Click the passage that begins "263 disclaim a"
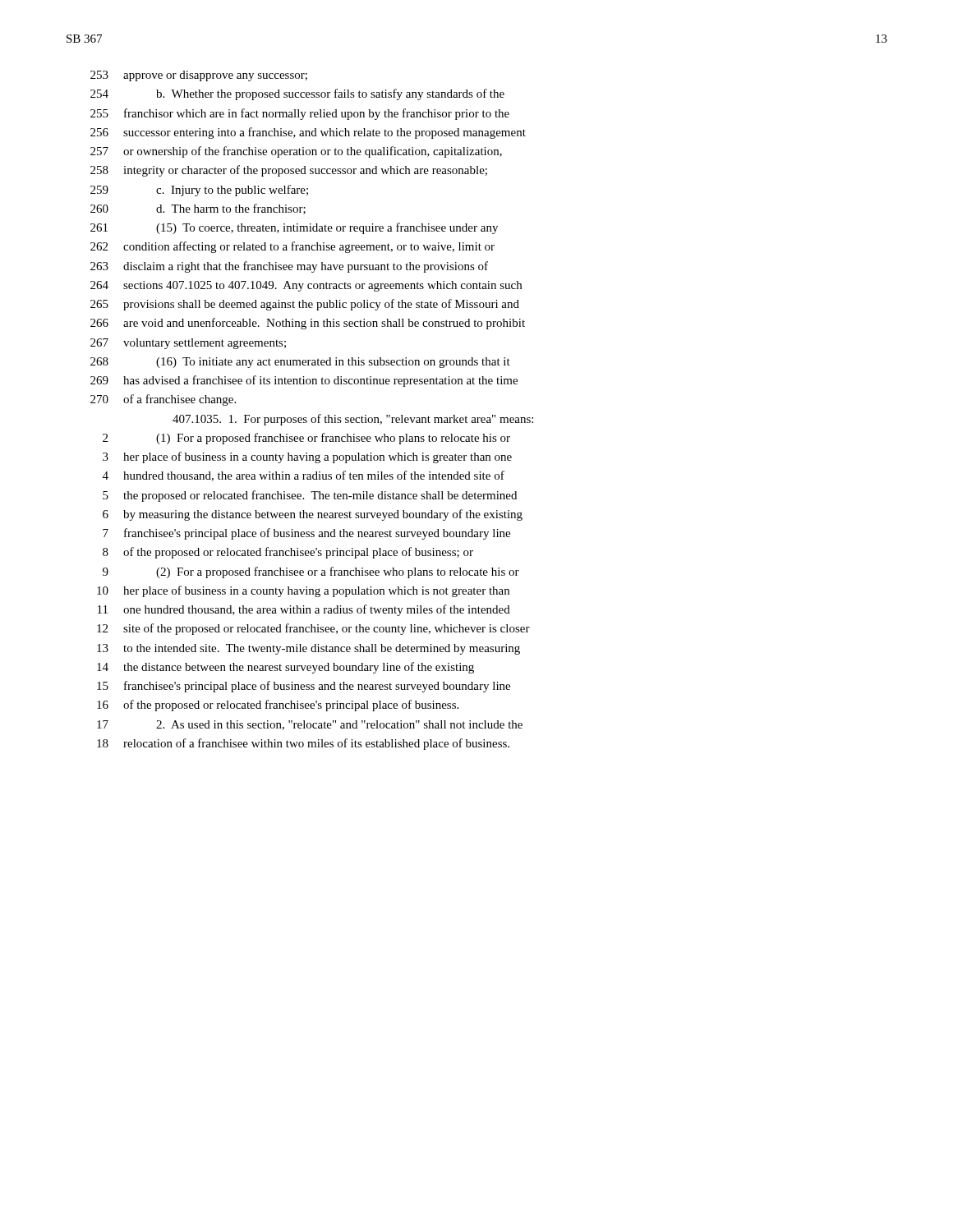953x1232 pixels. 476,266
